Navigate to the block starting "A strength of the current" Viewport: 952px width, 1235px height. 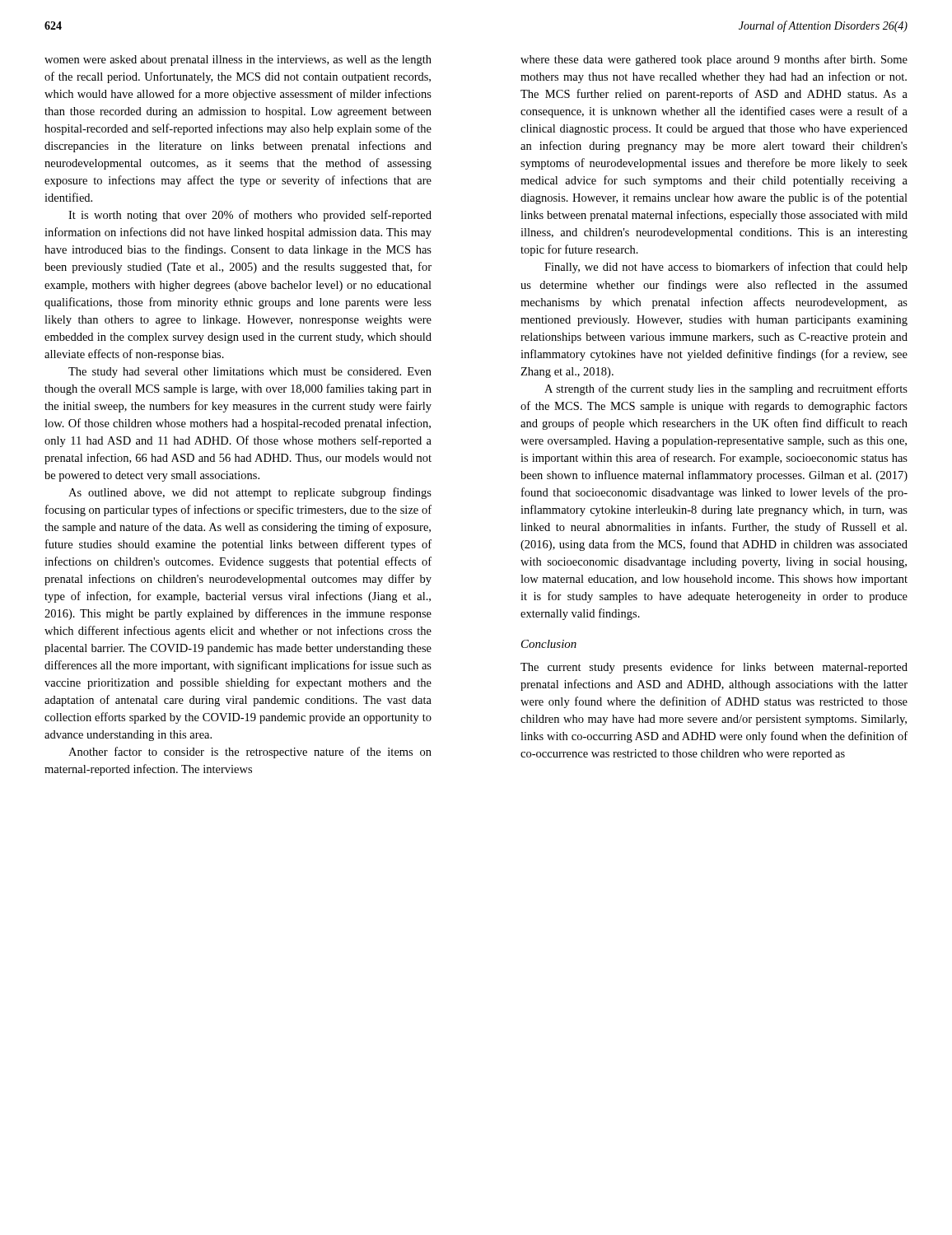pos(714,501)
